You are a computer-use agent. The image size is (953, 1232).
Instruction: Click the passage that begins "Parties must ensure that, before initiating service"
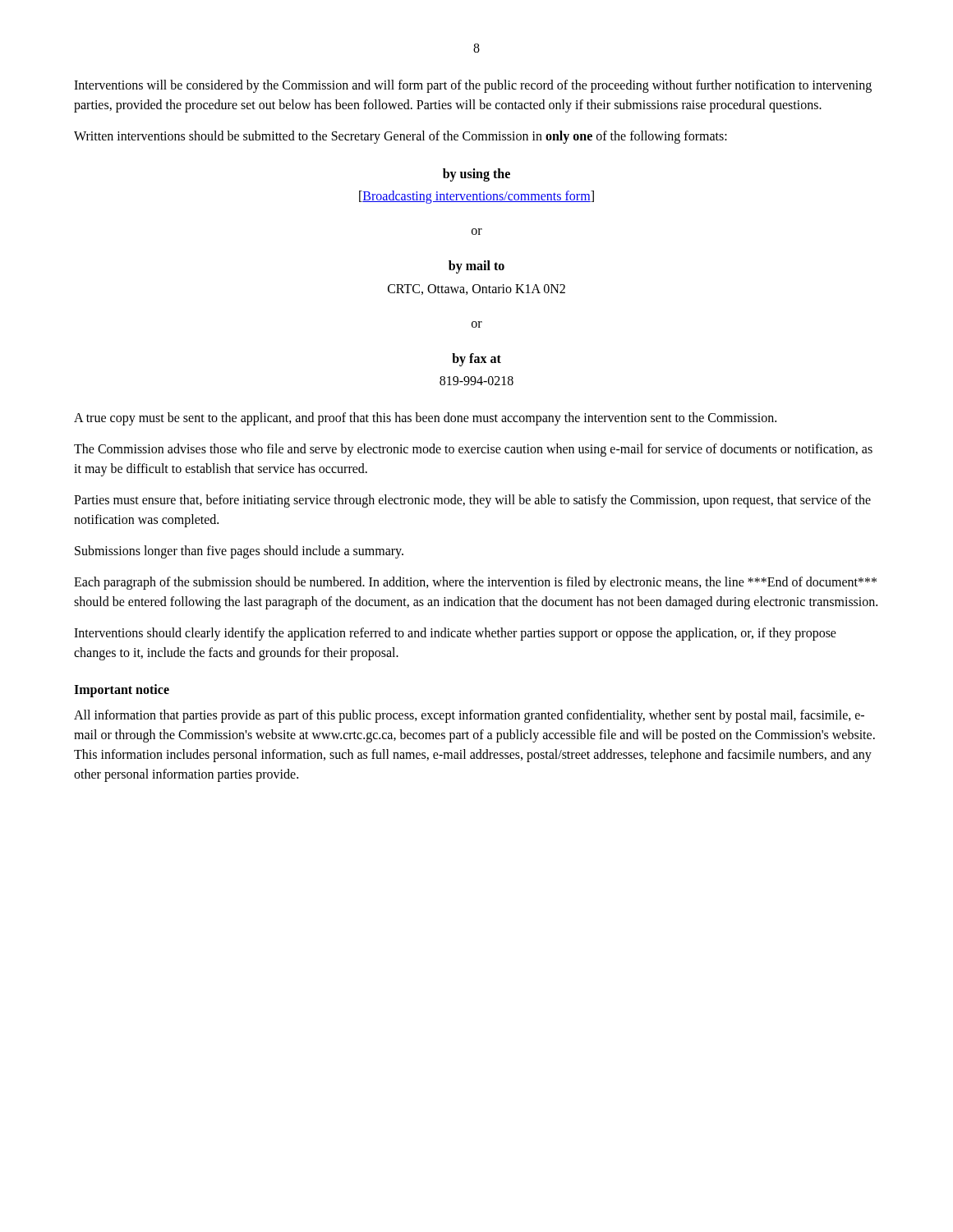point(472,510)
